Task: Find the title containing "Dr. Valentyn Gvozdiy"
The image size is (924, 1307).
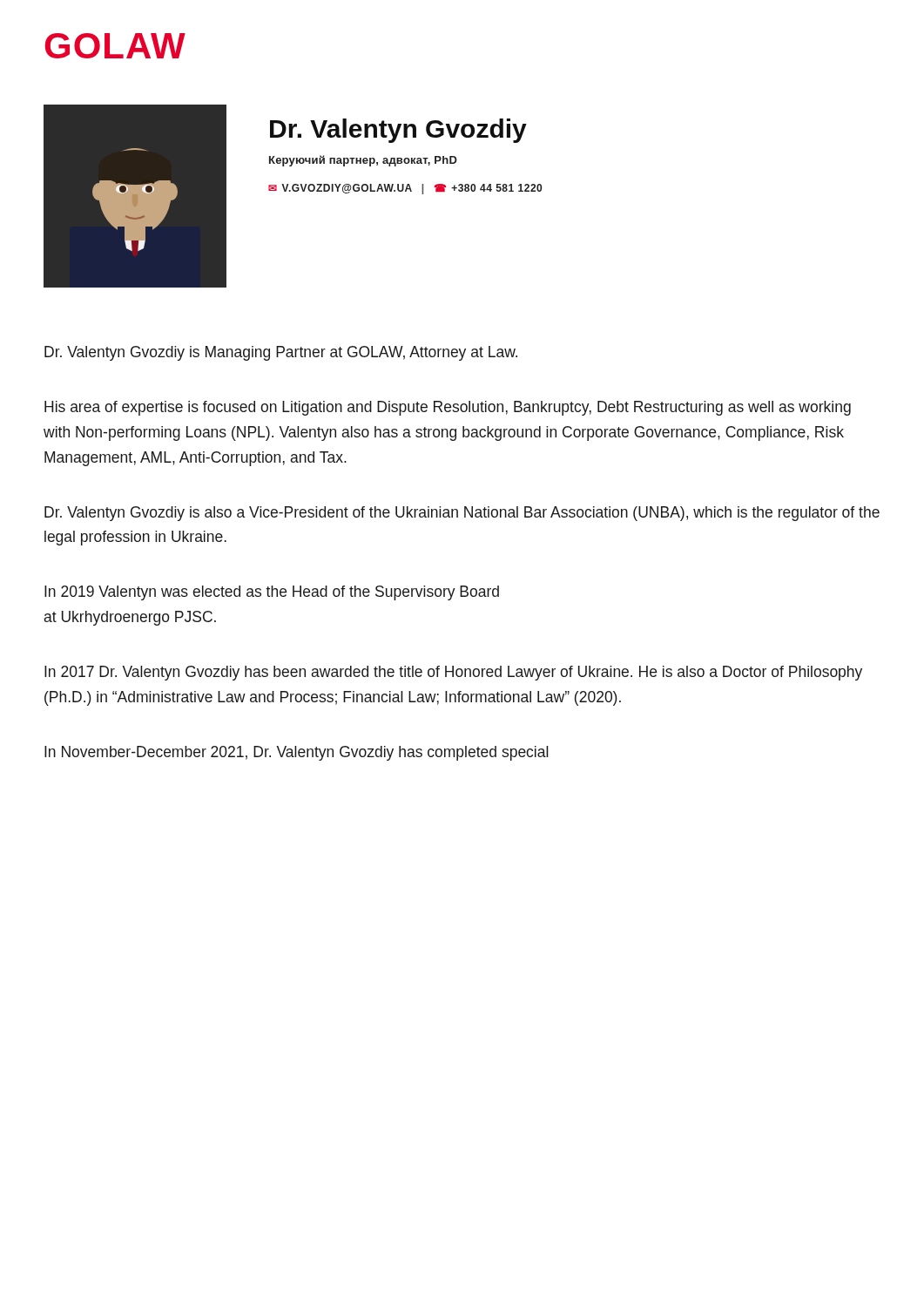Action: click(x=397, y=128)
